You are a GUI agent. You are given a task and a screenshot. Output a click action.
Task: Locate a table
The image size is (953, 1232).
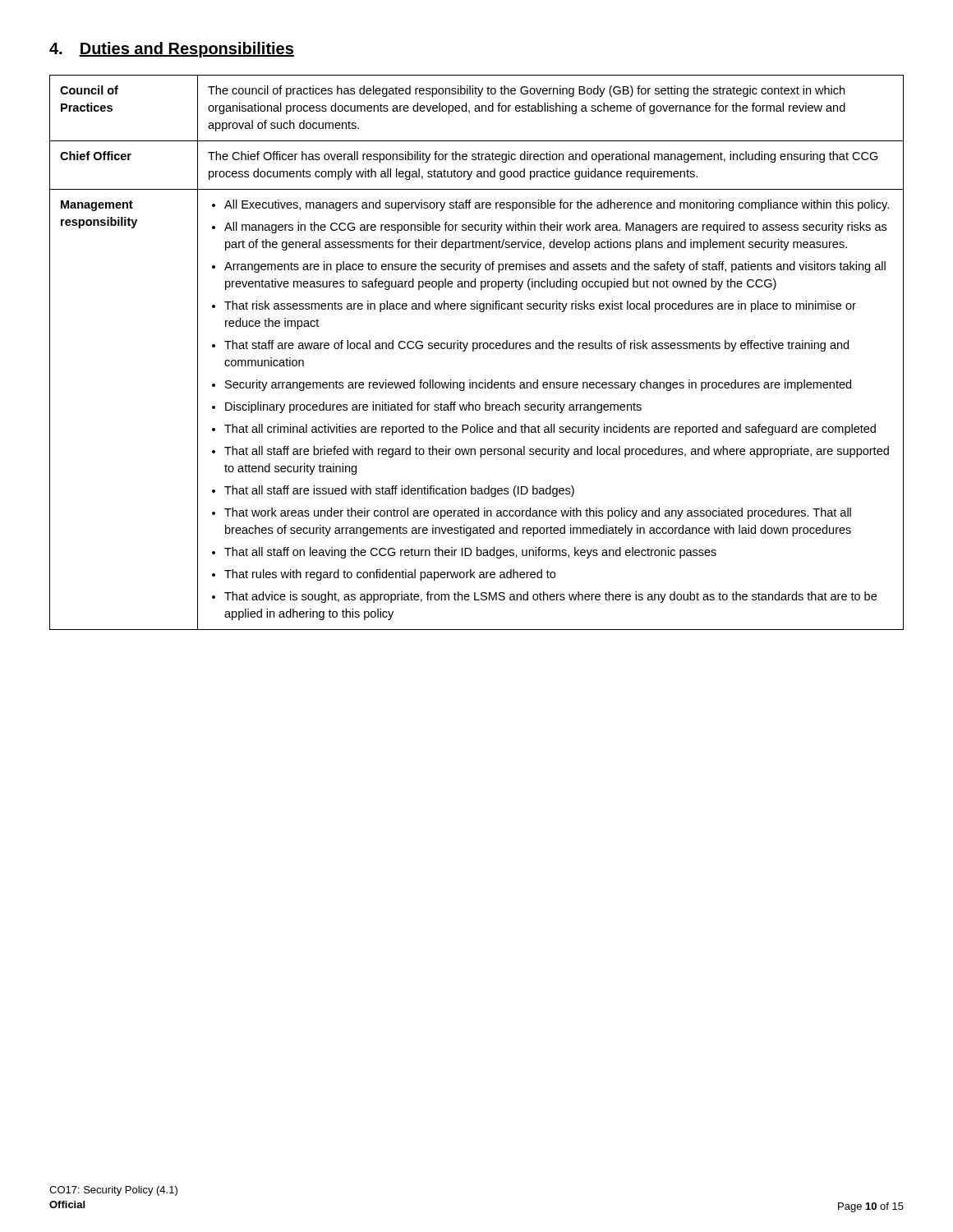(476, 353)
